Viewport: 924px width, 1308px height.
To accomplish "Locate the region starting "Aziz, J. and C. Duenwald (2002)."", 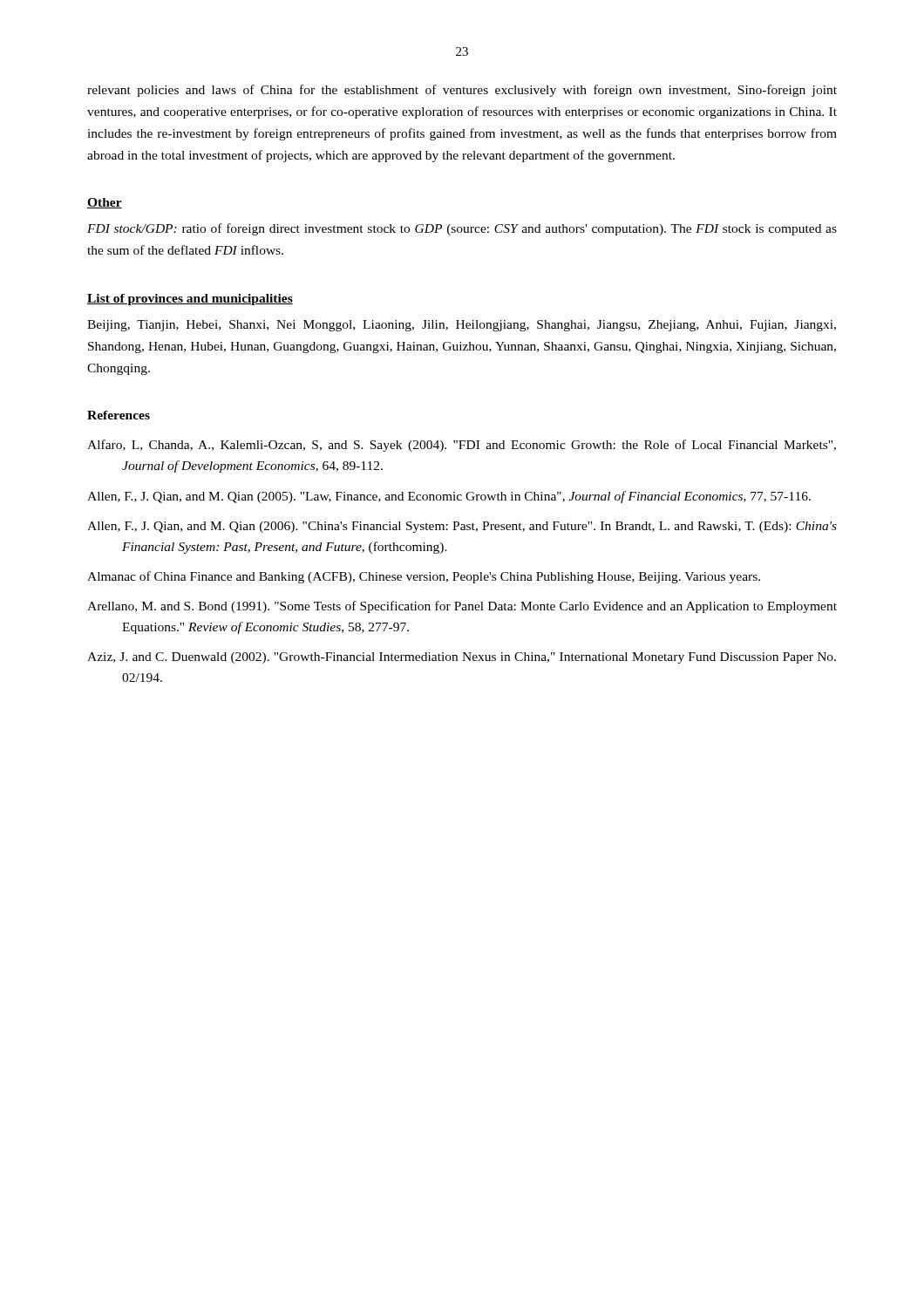I will pos(462,666).
